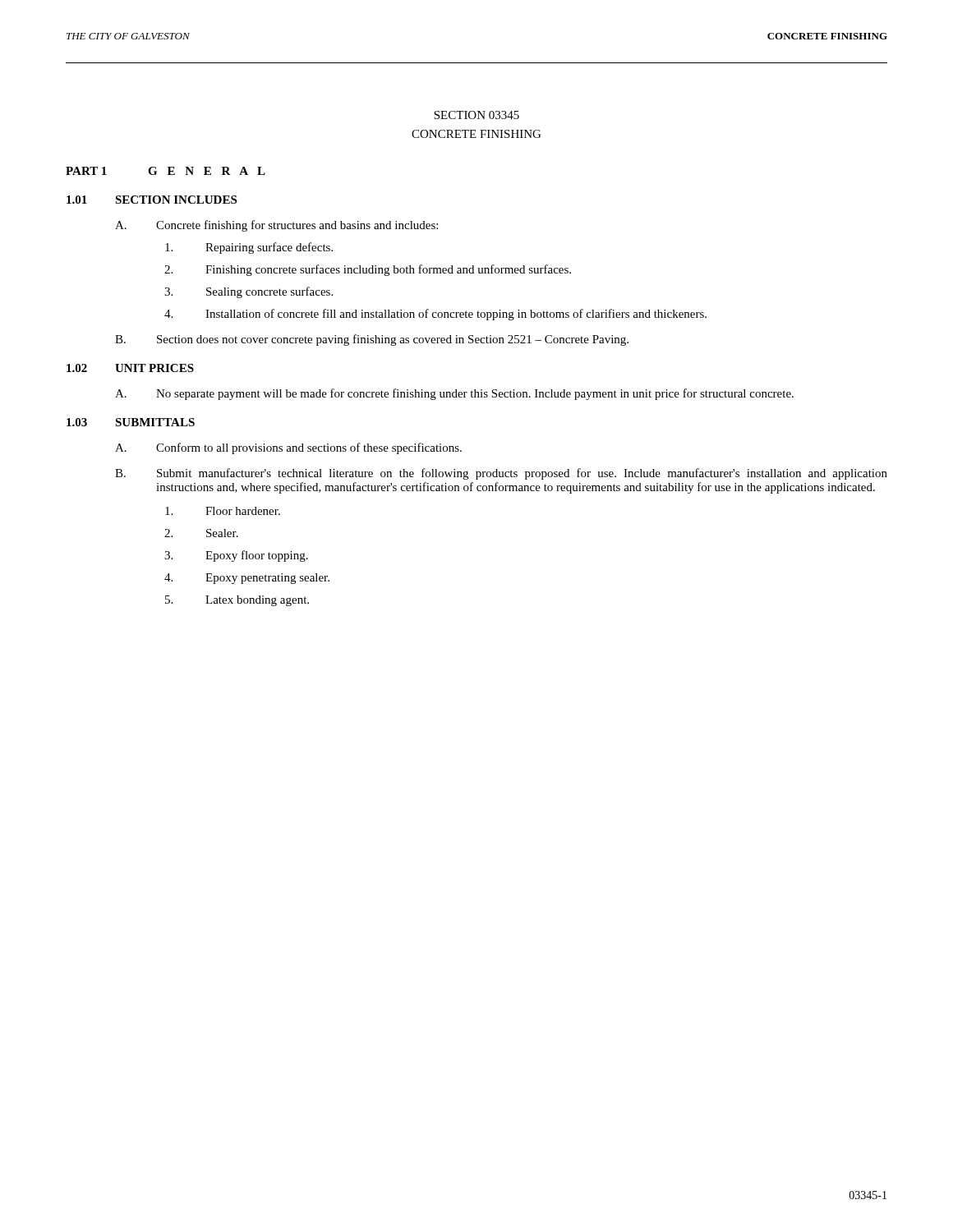Screen dimensions: 1232x953
Task: Select the list item containing "5. Latex bonding agent."
Action: (x=237, y=601)
